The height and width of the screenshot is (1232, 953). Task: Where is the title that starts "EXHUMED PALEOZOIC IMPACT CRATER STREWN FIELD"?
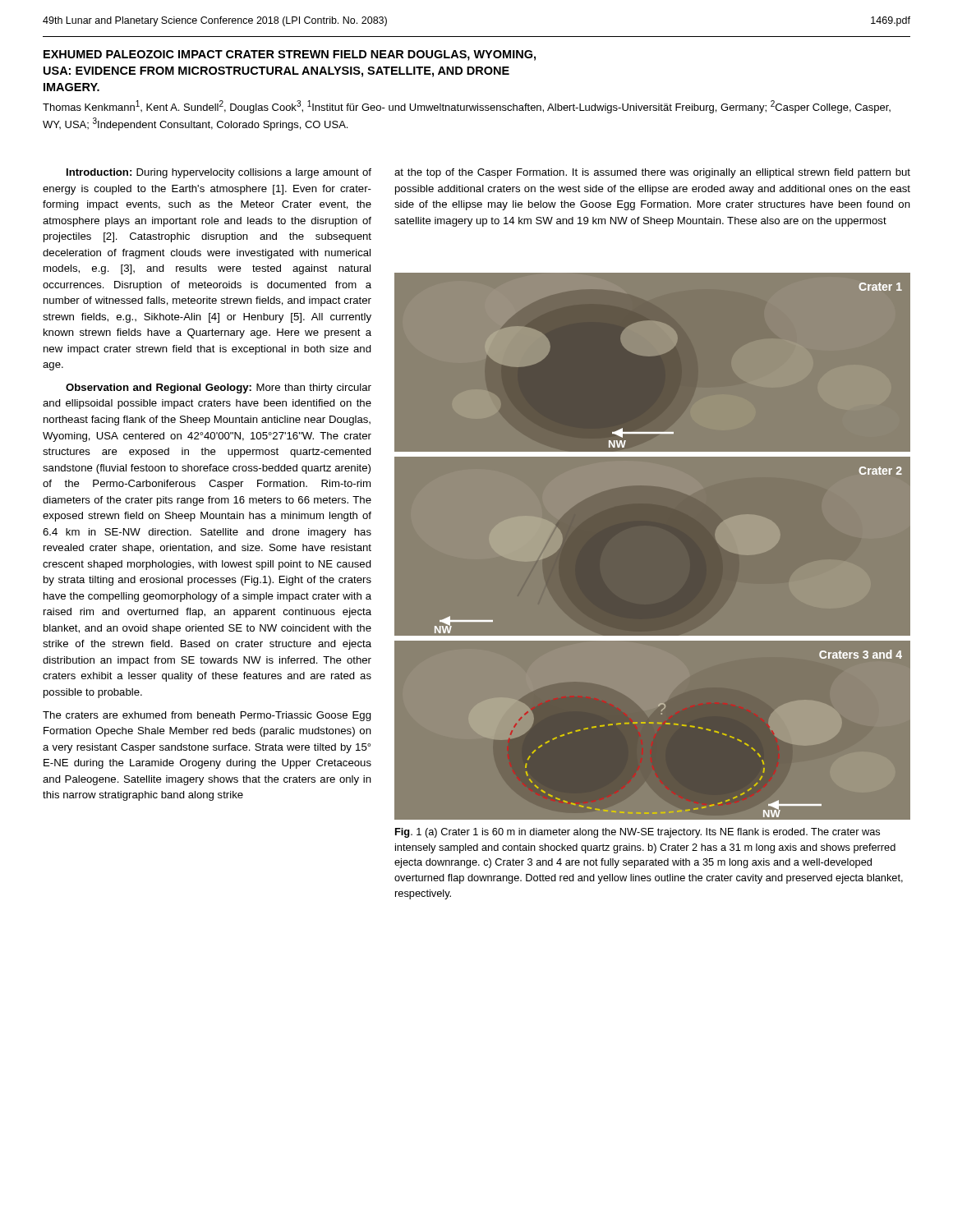tap(290, 71)
